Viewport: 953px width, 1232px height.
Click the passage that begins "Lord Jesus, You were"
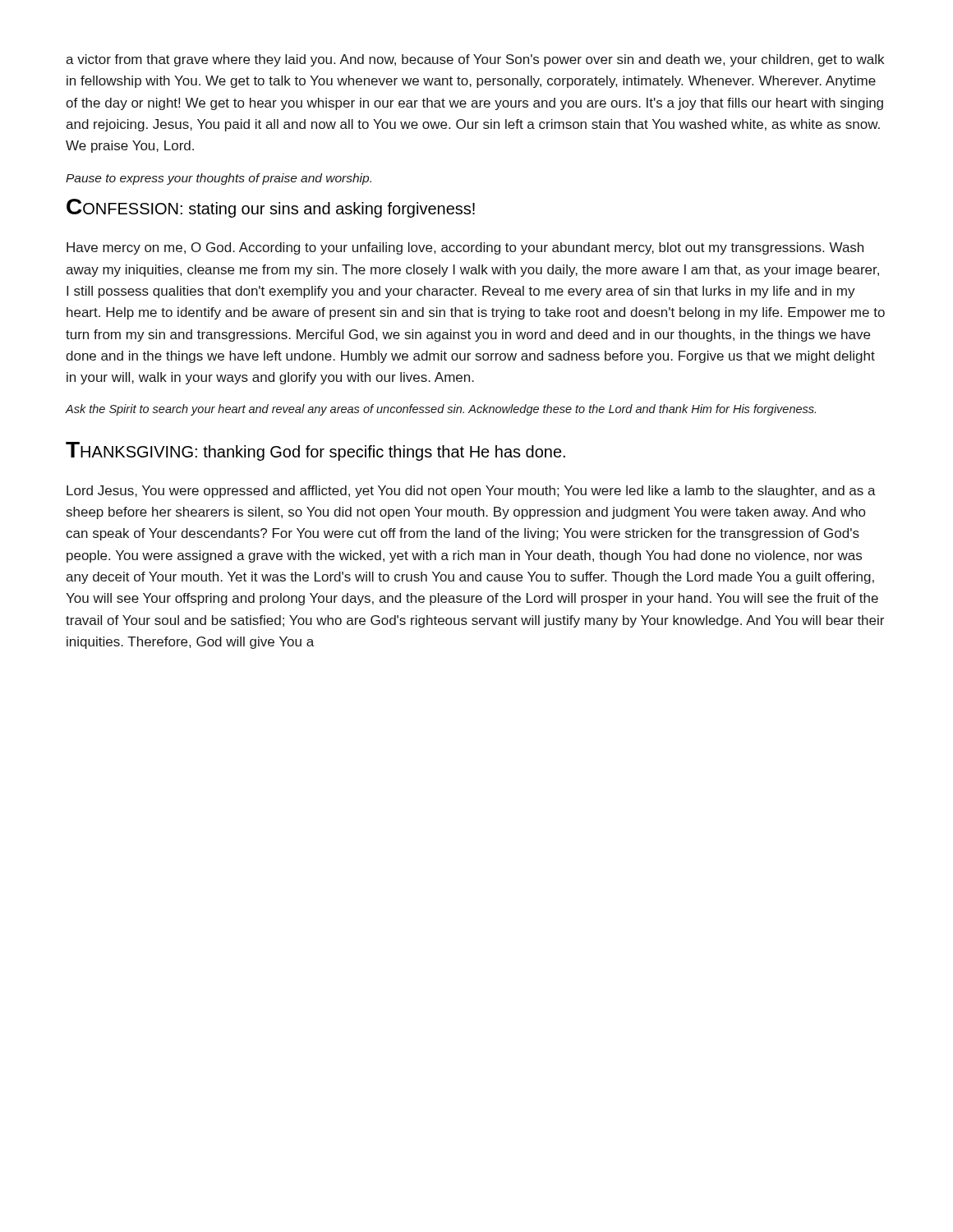pos(475,566)
